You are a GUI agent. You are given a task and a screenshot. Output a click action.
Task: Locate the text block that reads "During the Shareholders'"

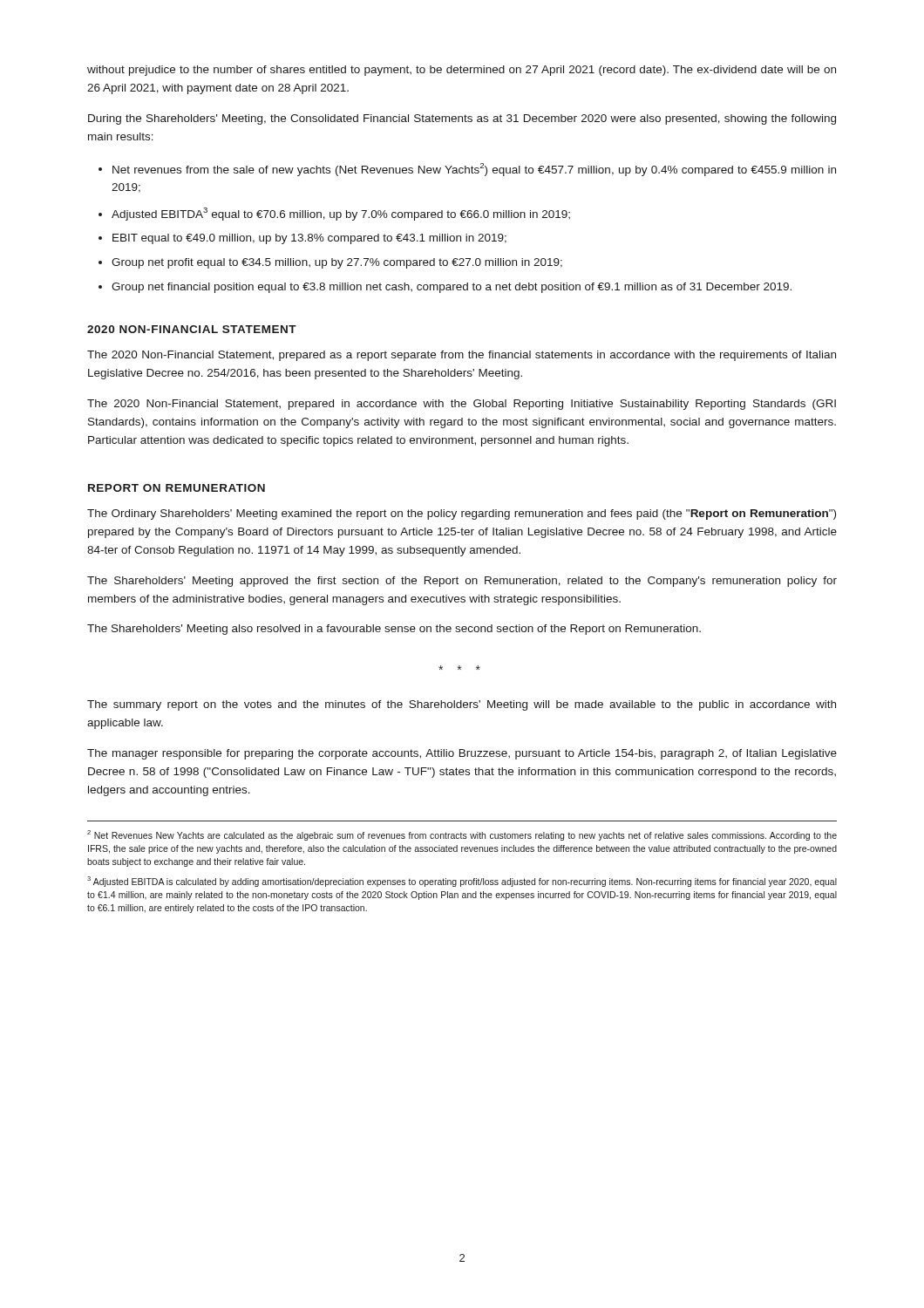point(462,127)
